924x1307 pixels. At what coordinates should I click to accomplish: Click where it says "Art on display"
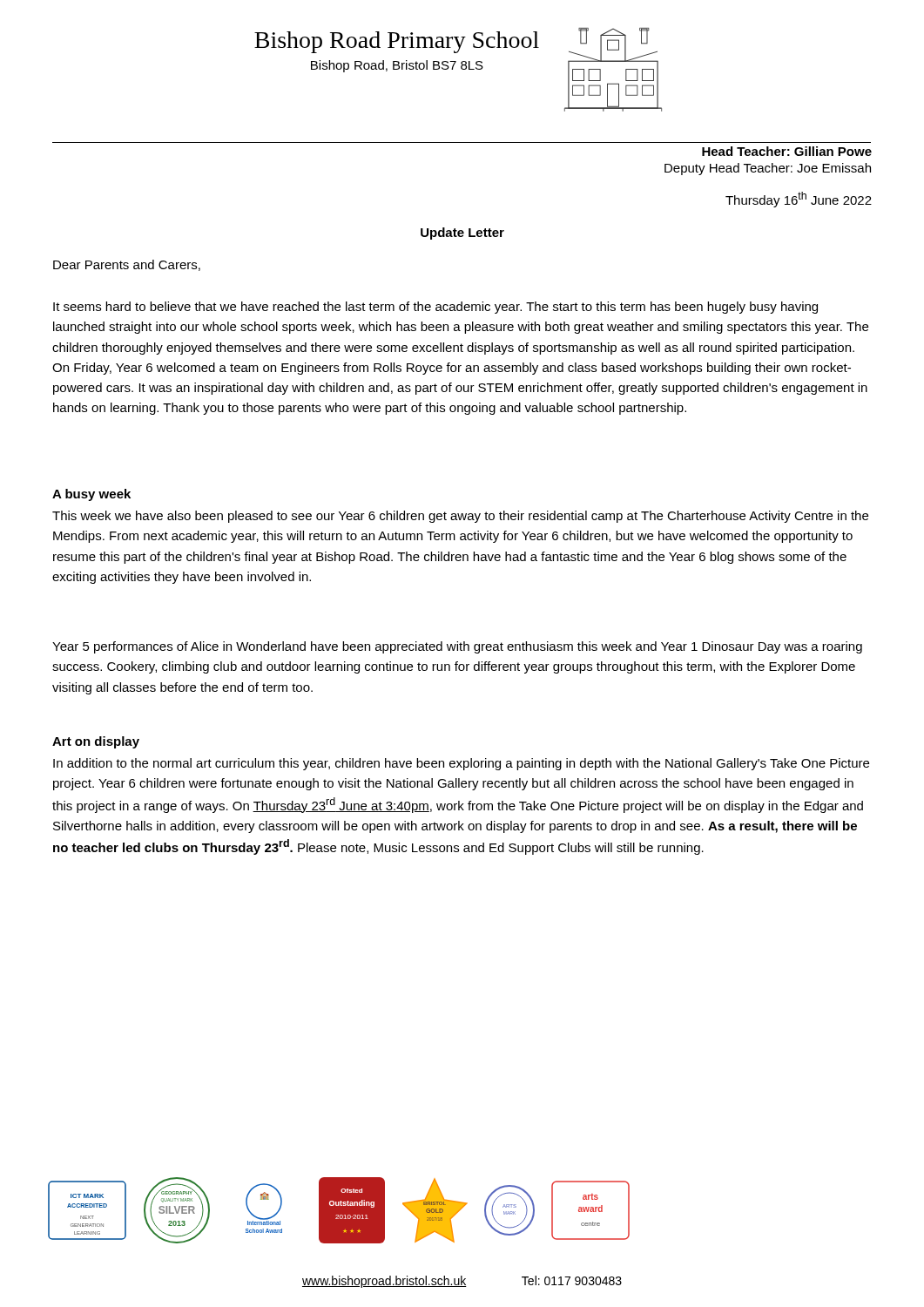(96, 741)
